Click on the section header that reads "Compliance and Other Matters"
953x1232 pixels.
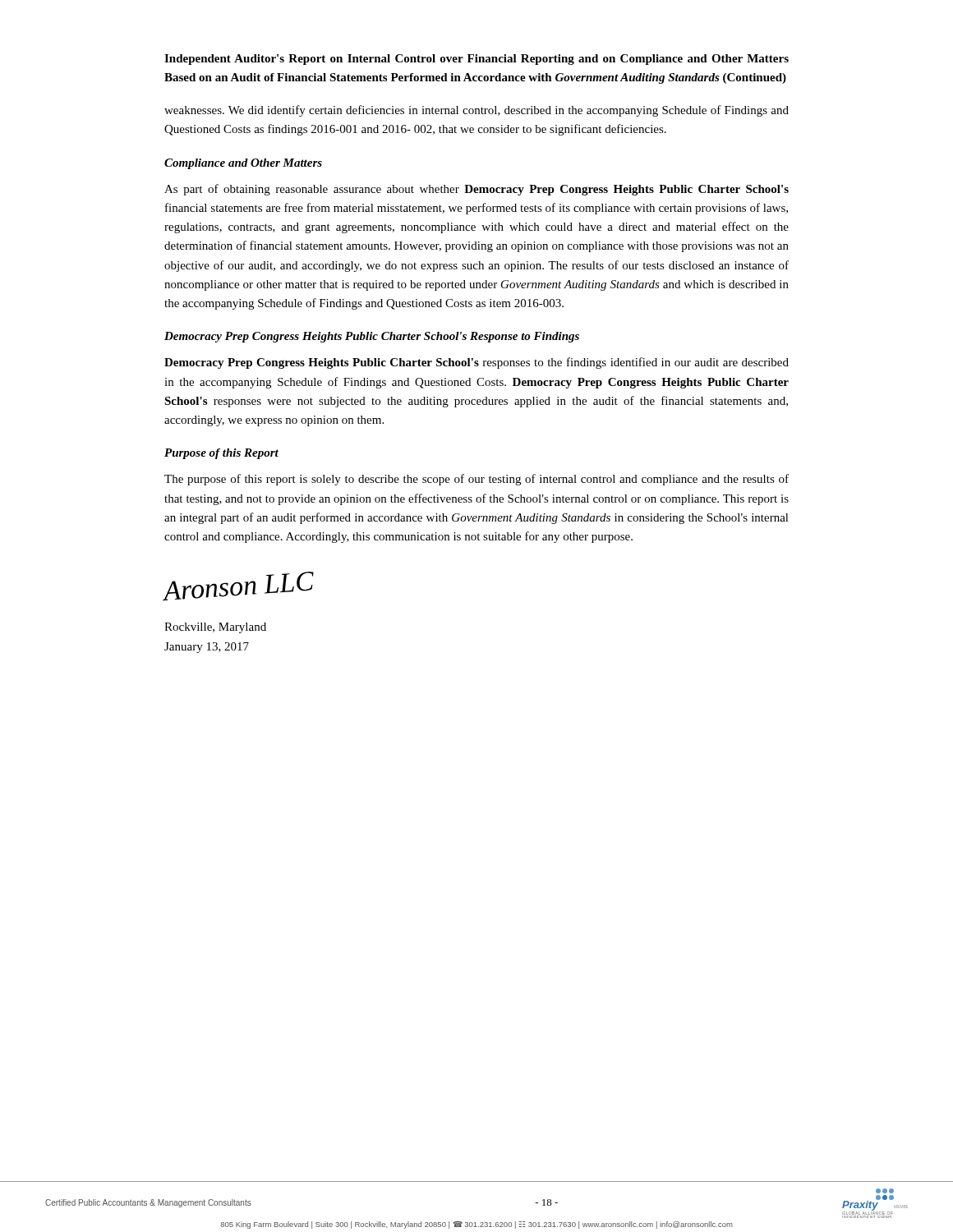[243, 162]
